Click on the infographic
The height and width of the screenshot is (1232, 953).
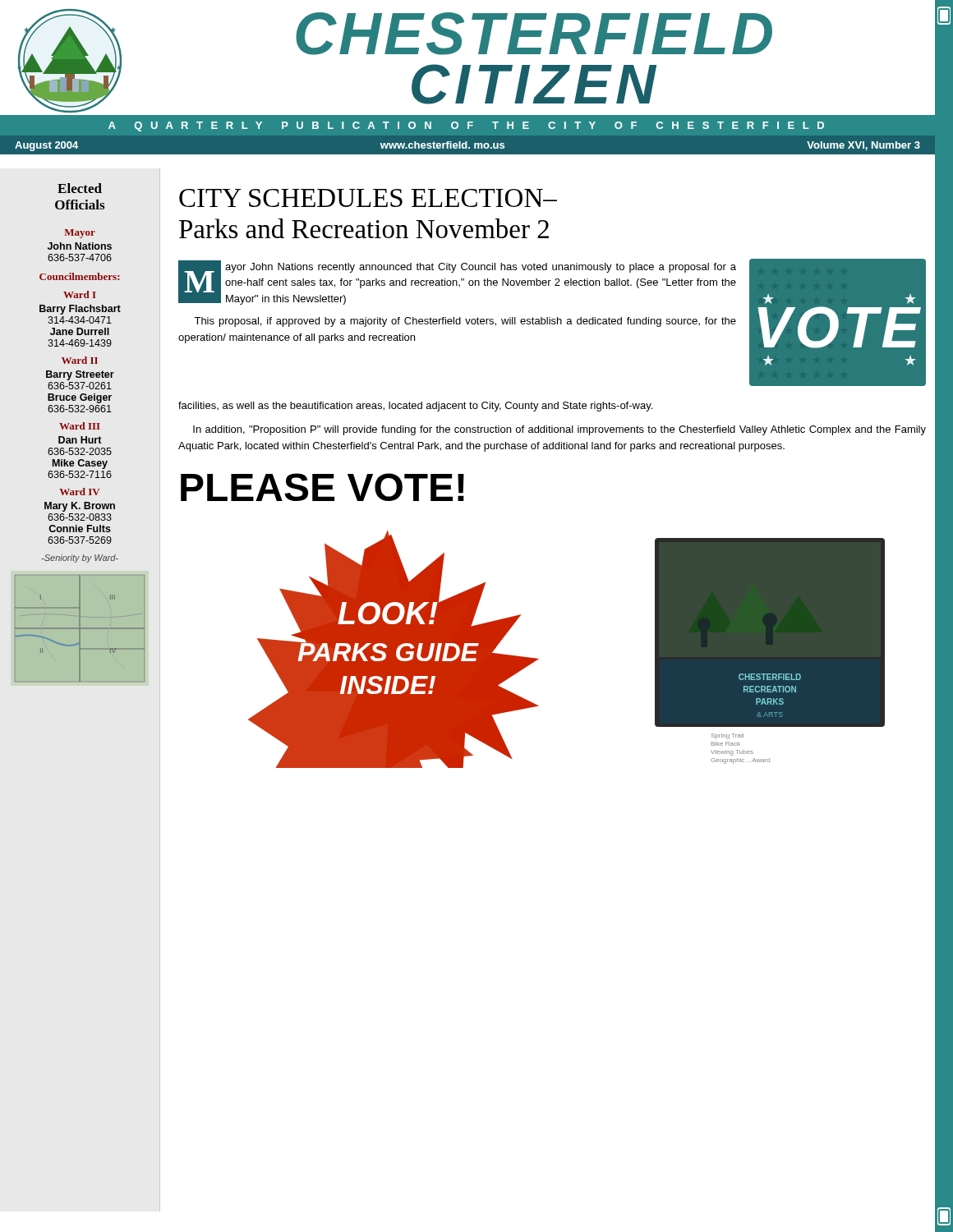552,647
